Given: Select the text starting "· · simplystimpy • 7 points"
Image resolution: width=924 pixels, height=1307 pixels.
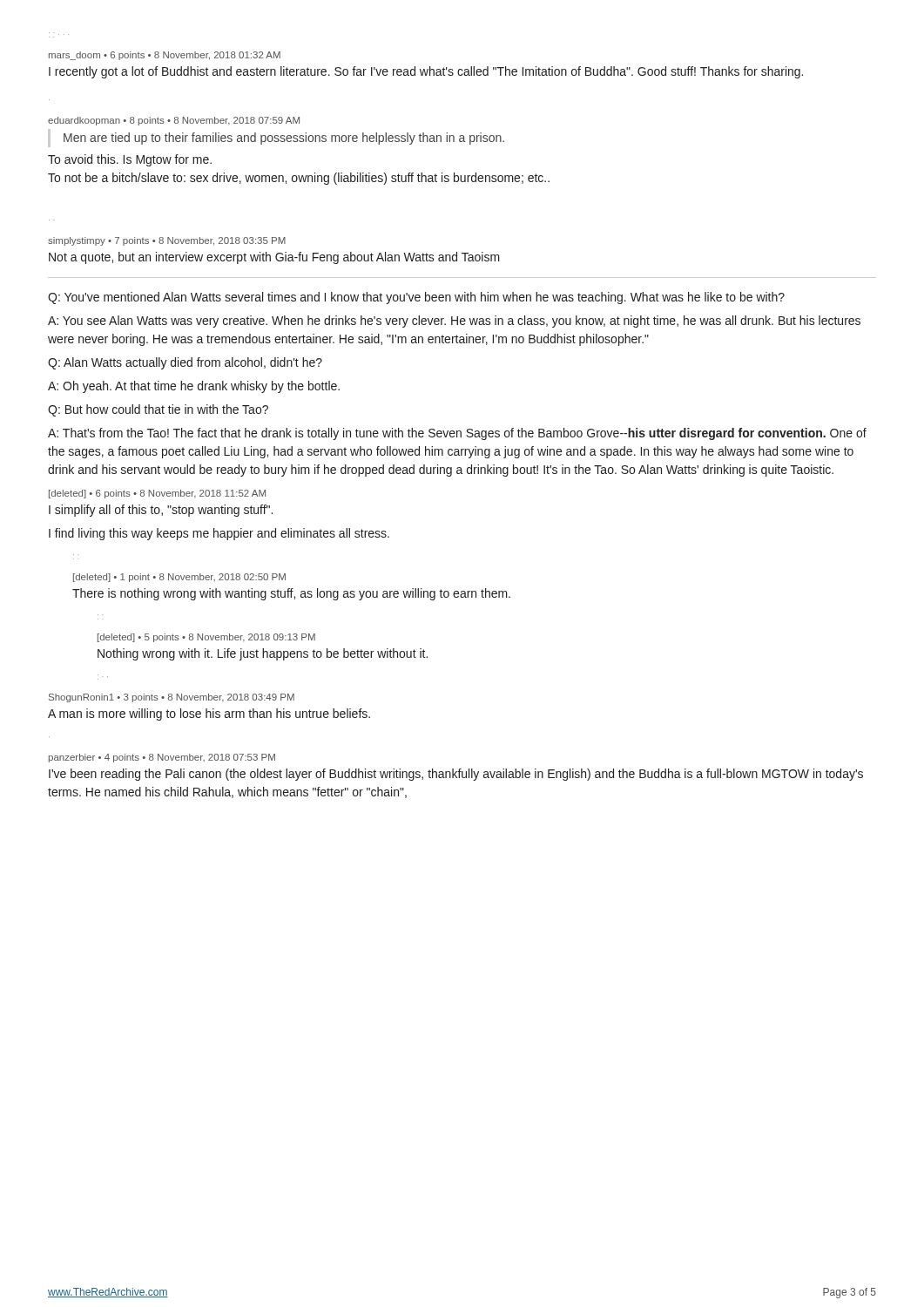Looking at the screenshot, I should coord(167,241).
